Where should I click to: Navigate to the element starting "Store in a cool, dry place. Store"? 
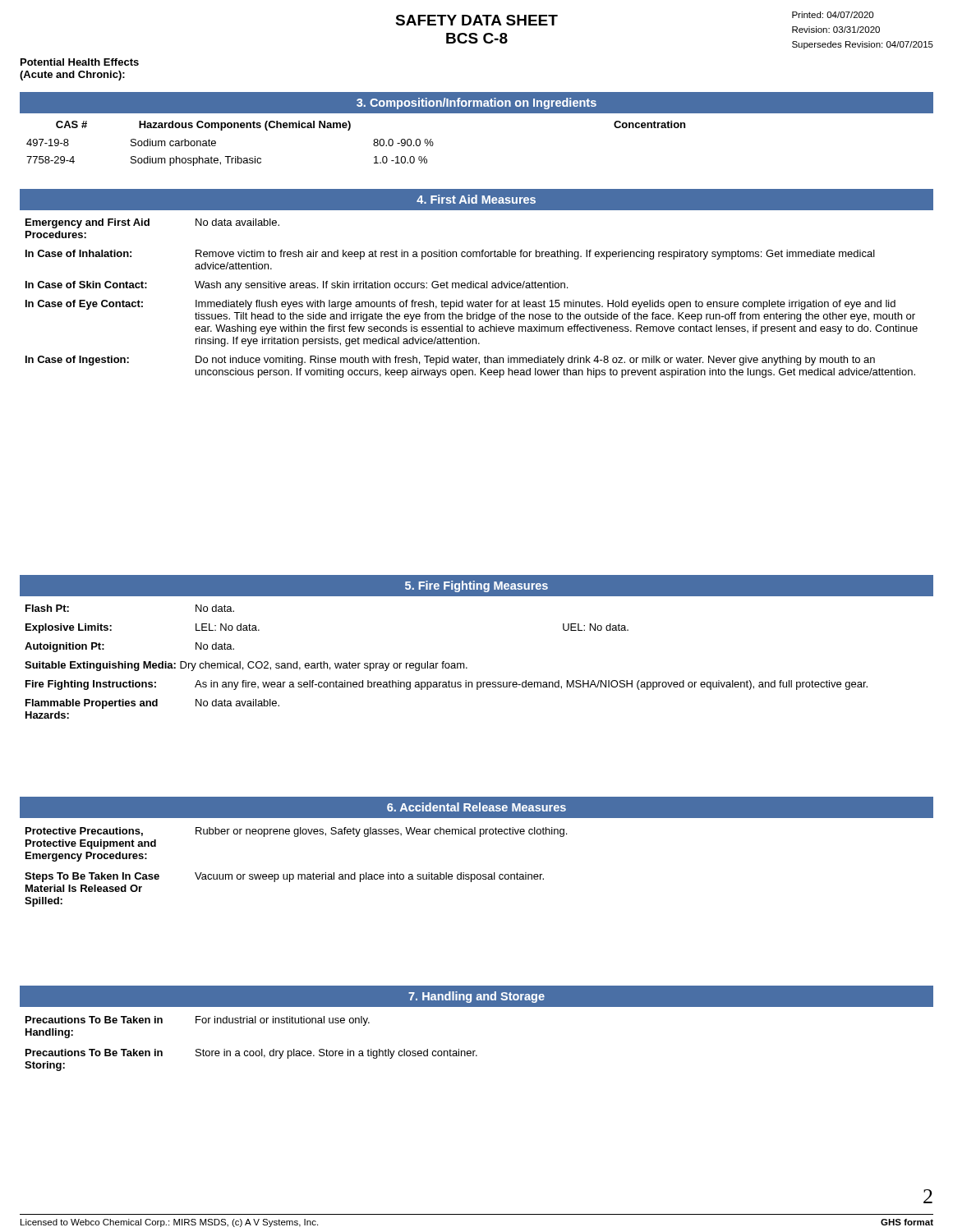pyautogui.click(x=336, y=1052)
